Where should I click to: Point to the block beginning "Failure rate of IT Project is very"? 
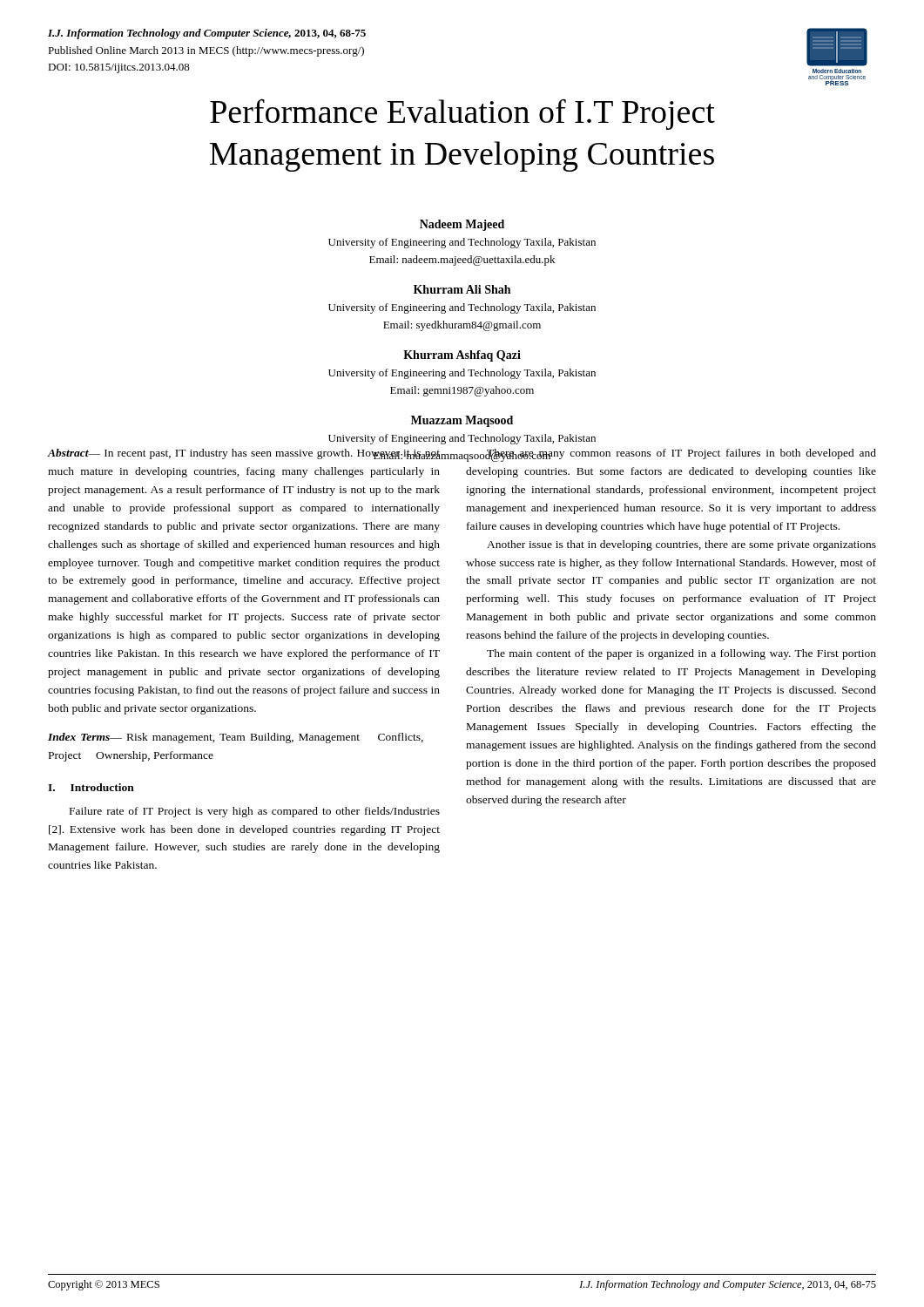(244, 838)
